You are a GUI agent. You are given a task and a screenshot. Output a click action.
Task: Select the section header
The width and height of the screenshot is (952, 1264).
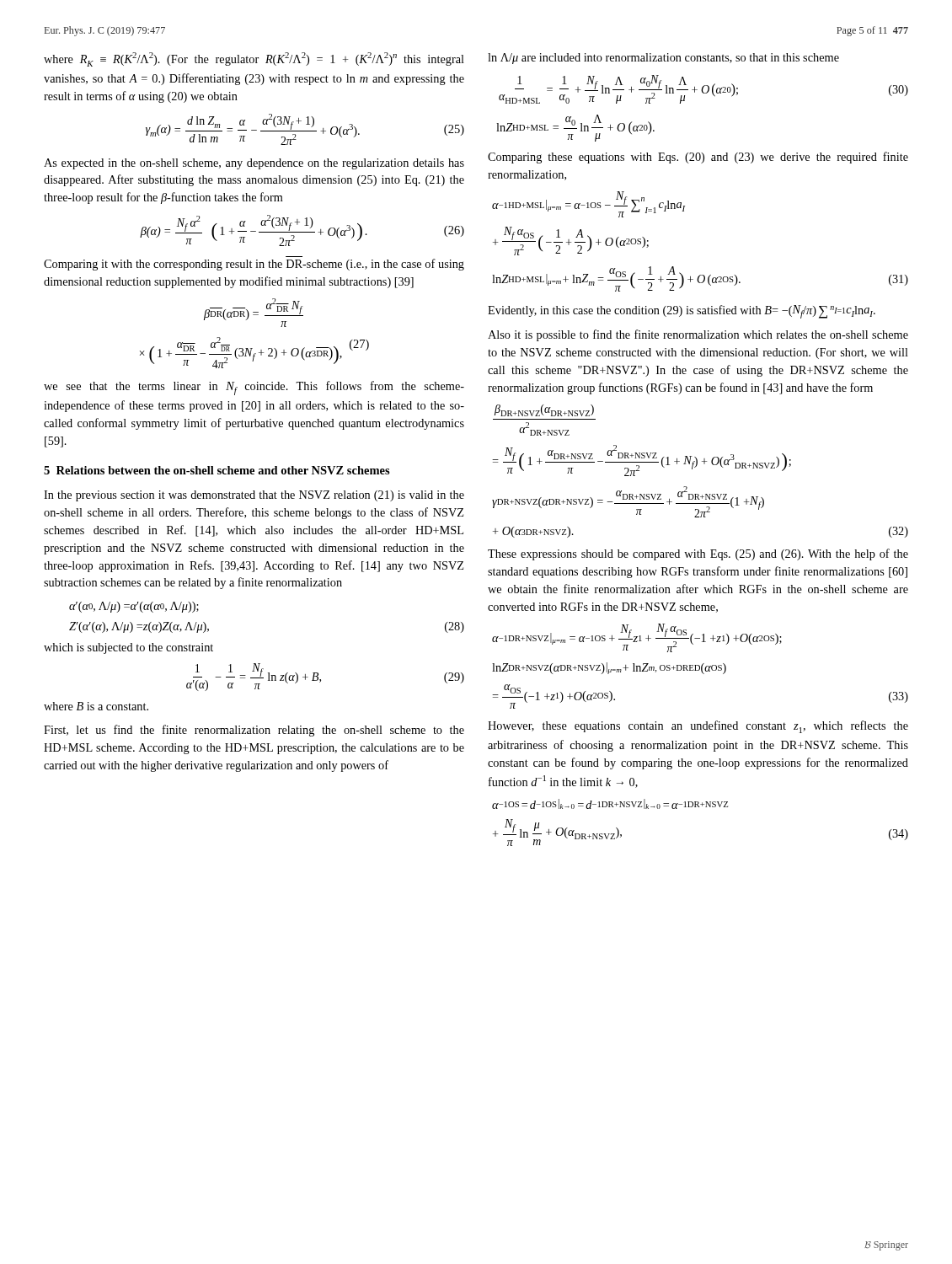tap(217, 470)
